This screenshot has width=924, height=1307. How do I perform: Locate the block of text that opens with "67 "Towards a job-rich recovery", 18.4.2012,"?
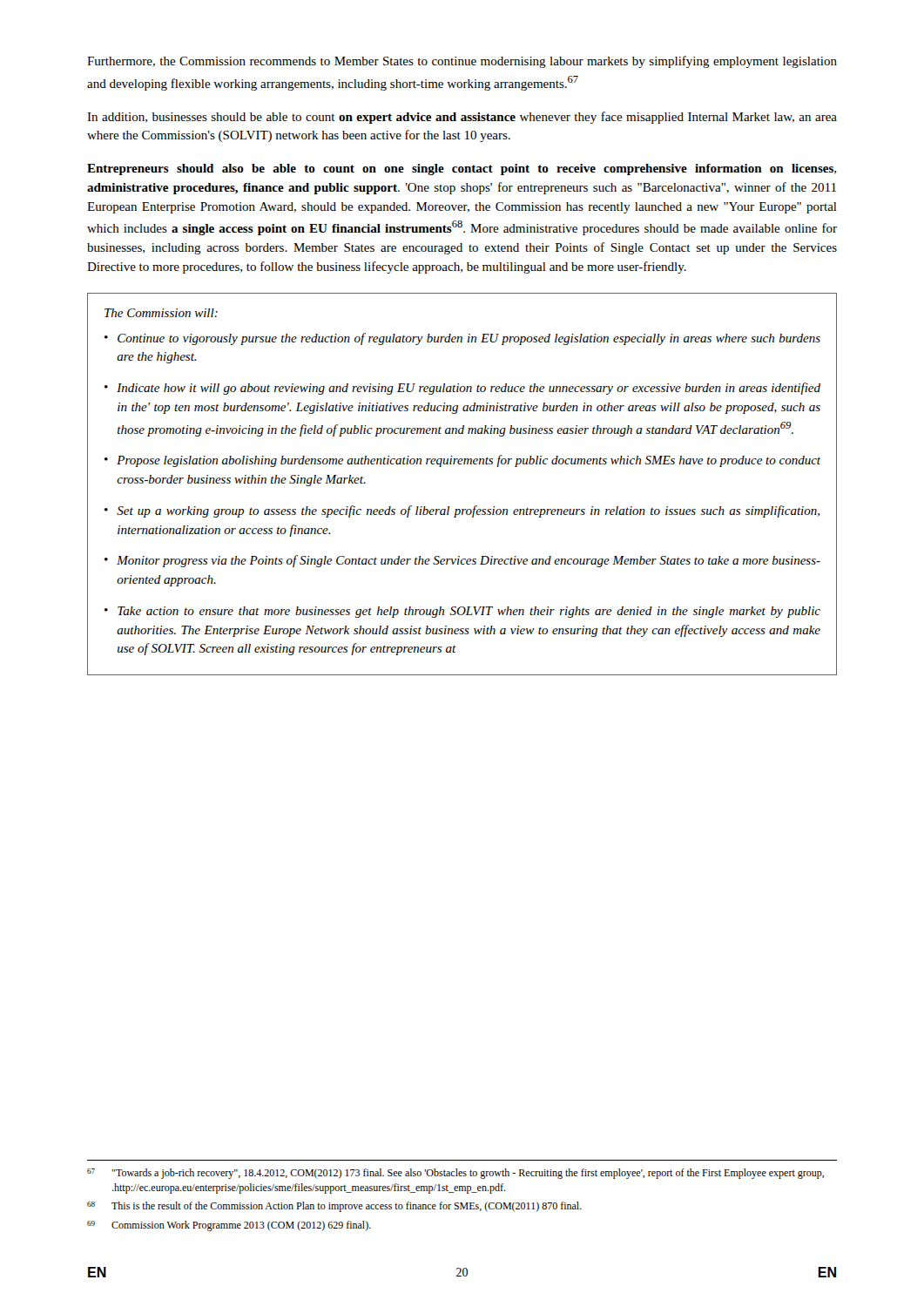[462, 1181]
